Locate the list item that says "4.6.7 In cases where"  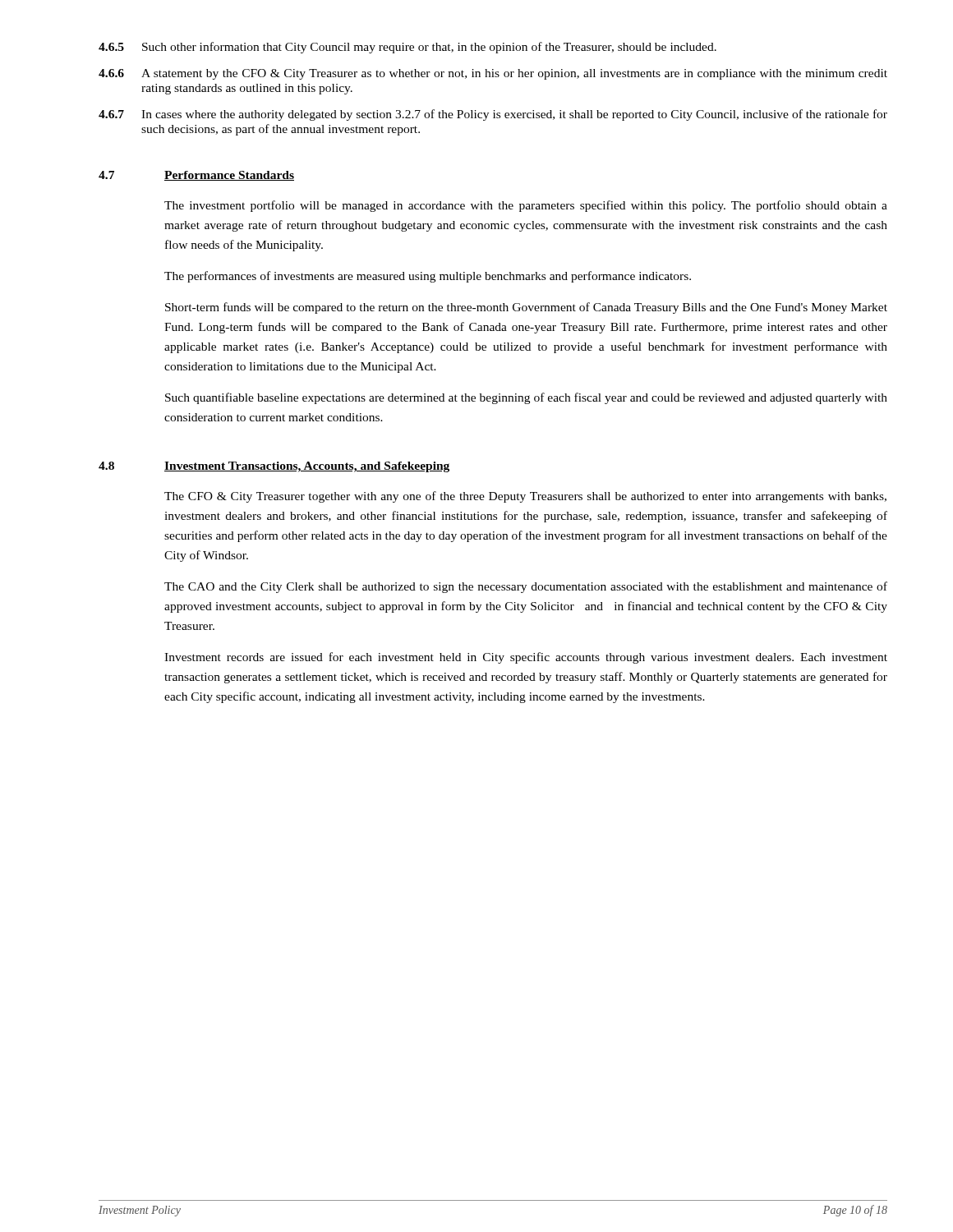tap(493, 122)
